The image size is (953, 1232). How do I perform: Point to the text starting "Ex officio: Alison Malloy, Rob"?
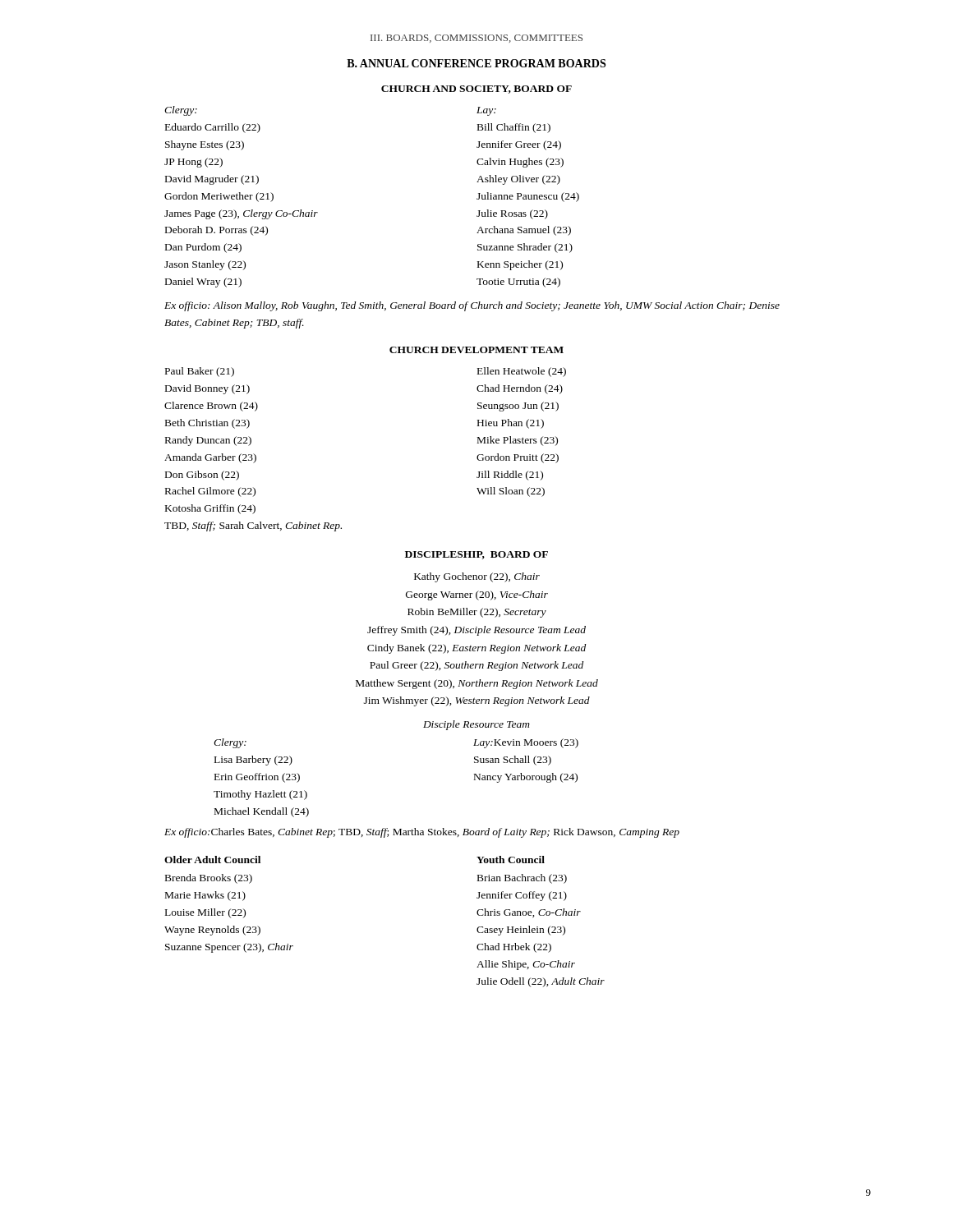(x=472, y=314)
